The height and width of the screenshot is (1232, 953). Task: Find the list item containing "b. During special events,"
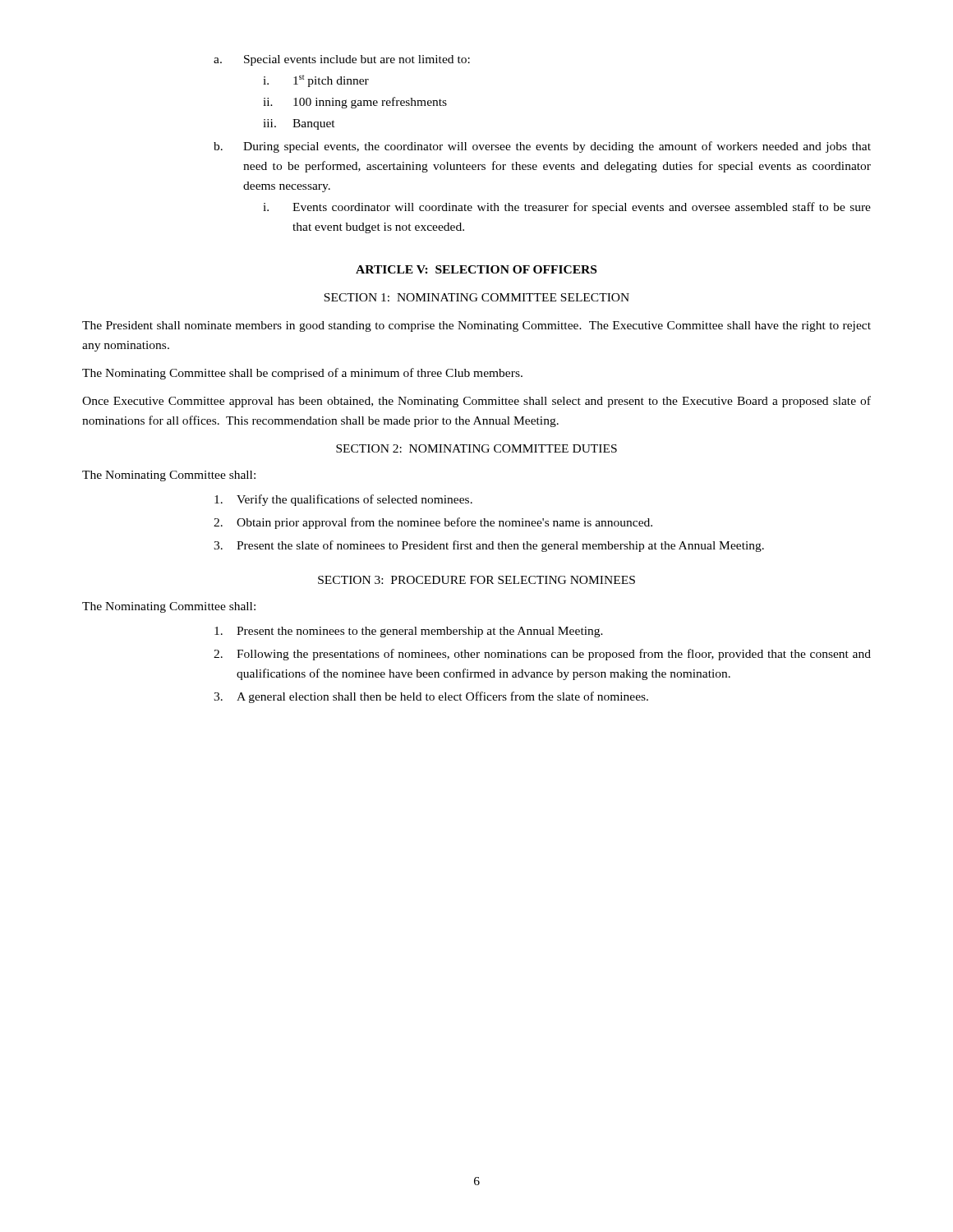(x=542, y=166)
